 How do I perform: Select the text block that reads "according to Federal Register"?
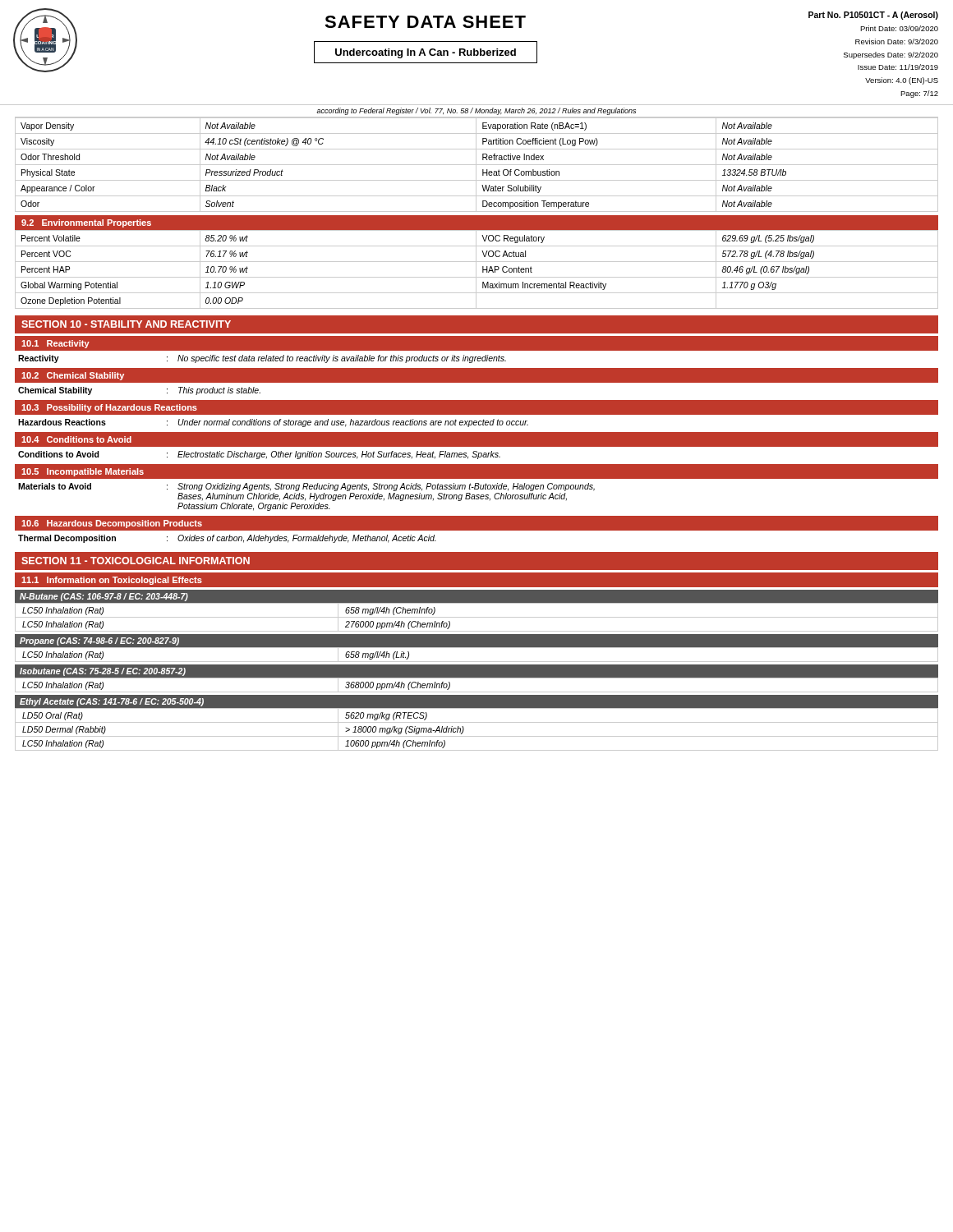(476, 111)
